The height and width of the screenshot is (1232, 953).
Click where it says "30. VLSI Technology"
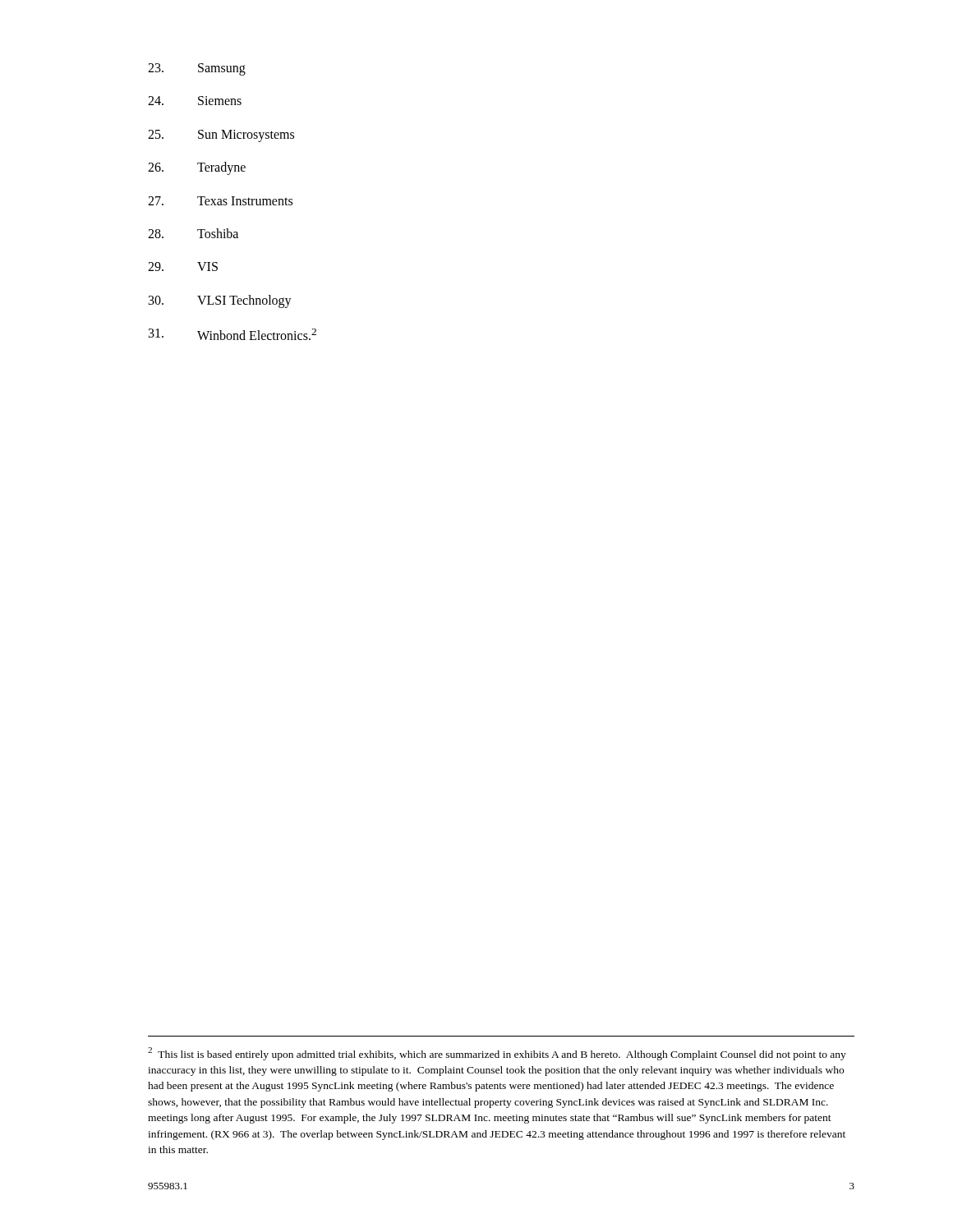pos(220,301)
